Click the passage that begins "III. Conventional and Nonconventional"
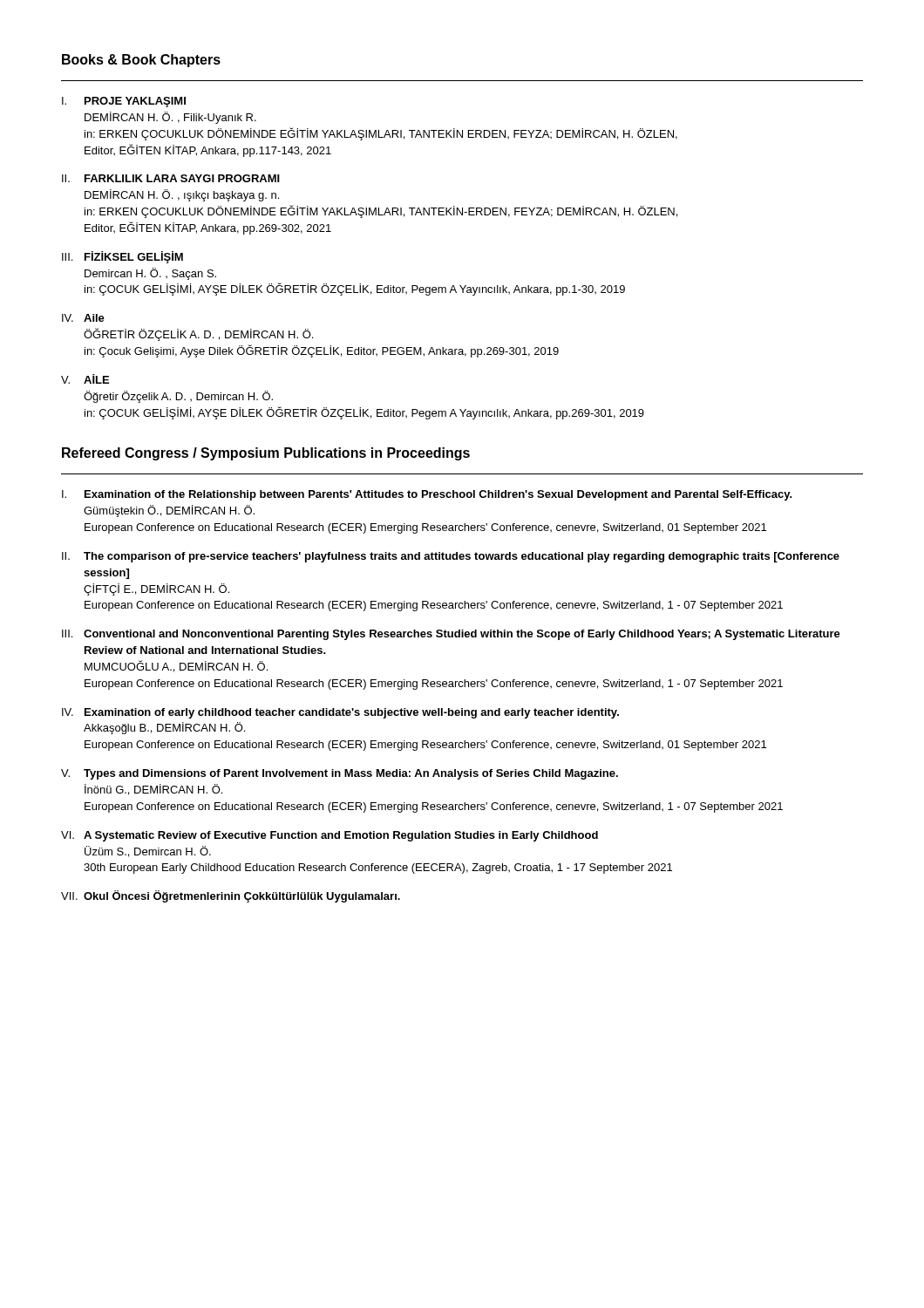 pyautogui.click(x=451, y=635)
